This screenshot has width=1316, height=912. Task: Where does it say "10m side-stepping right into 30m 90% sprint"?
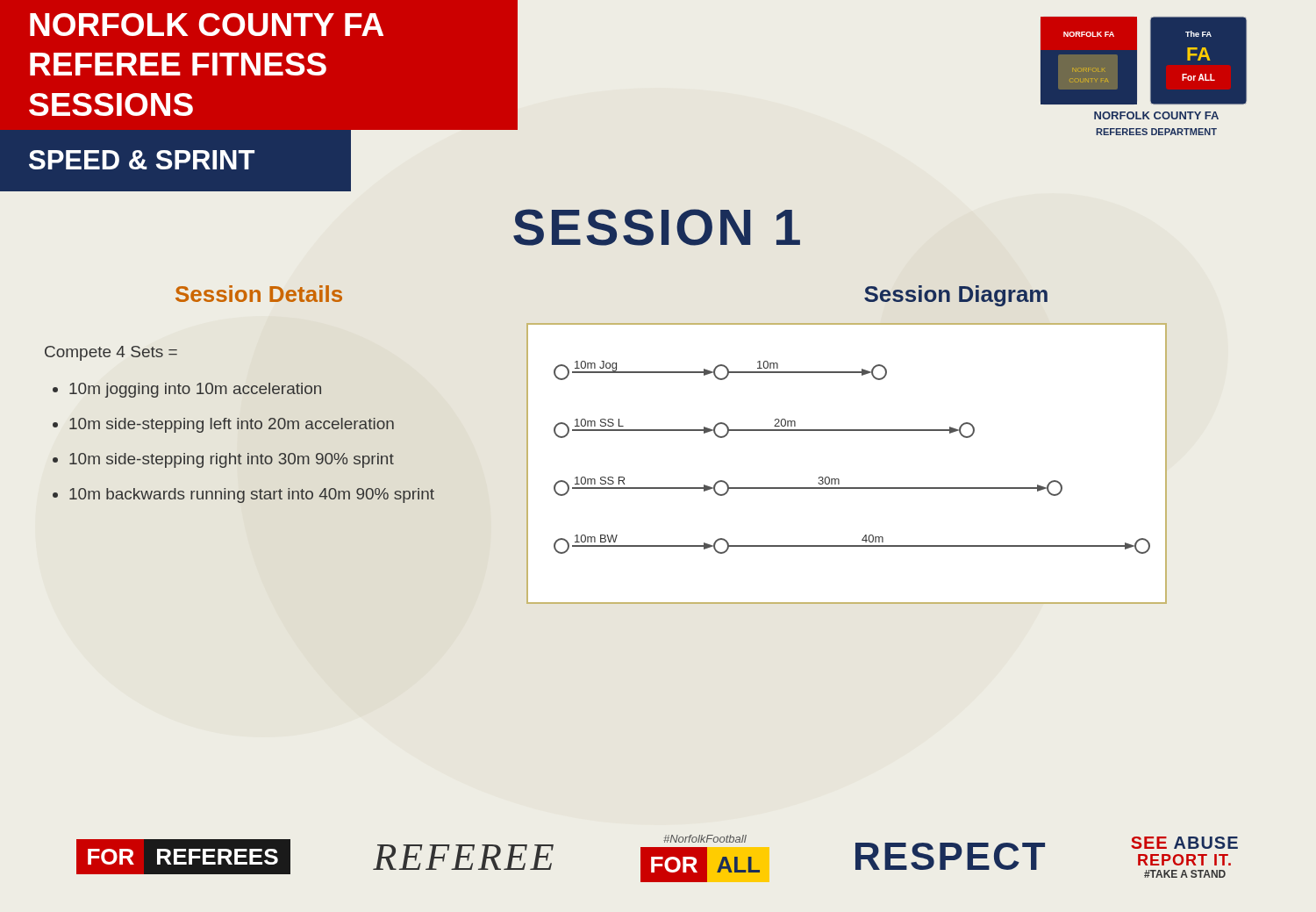(259, 459)
